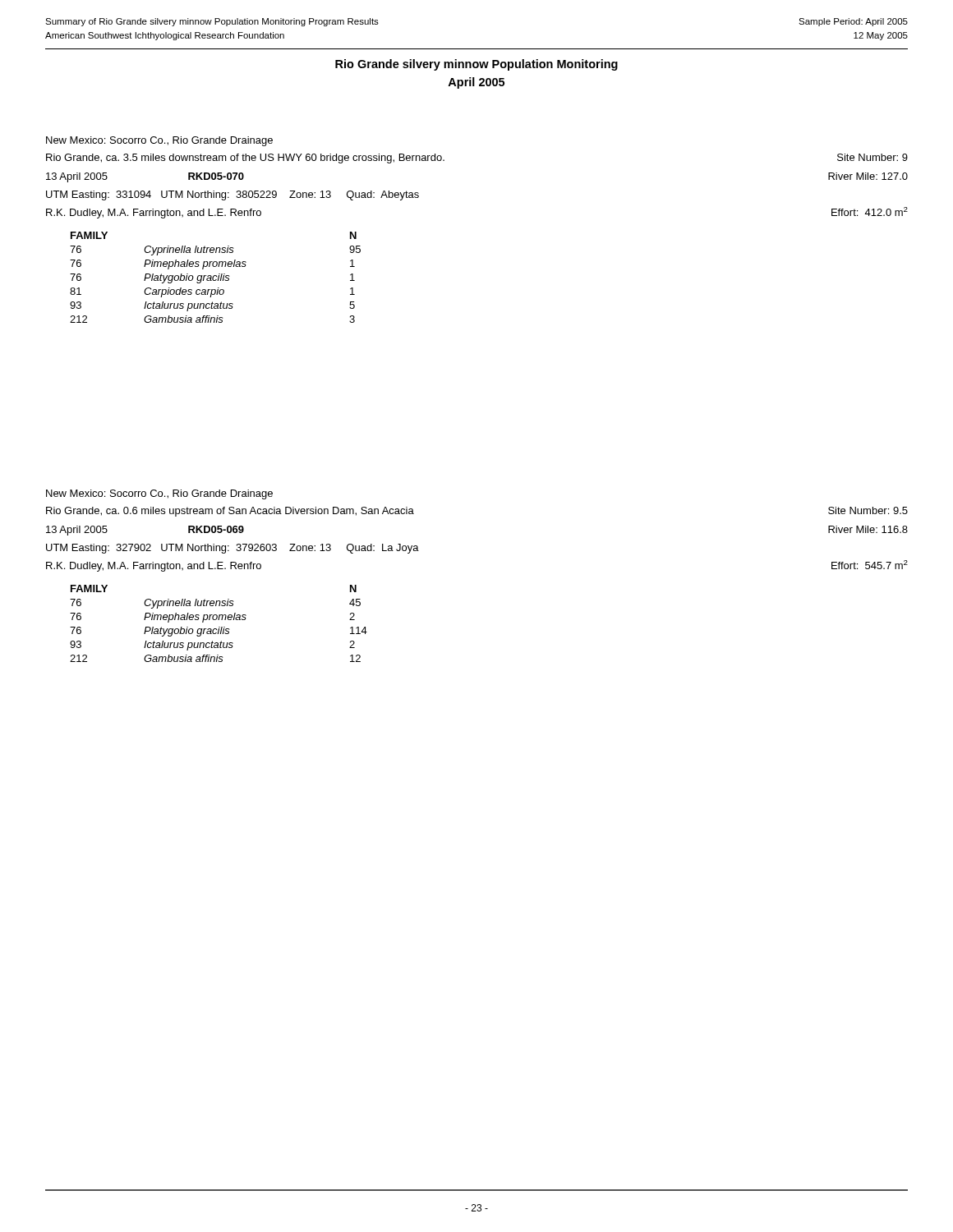Navigate to the block starting "Effort: 412.0 m2"
The height and width of the screenshot is (1232, 953).
click(869, 212)
